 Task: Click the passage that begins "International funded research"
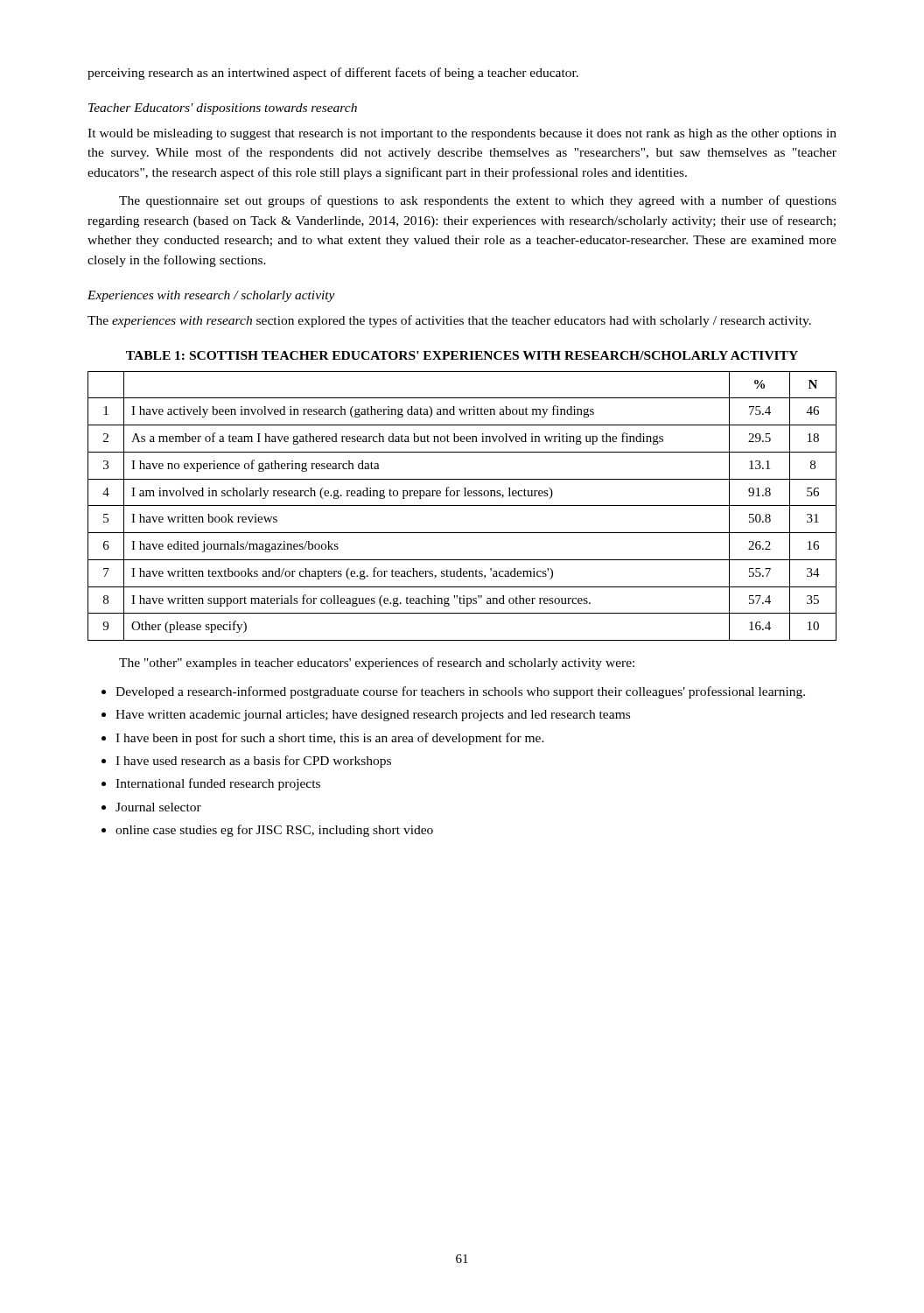(218, 783)
